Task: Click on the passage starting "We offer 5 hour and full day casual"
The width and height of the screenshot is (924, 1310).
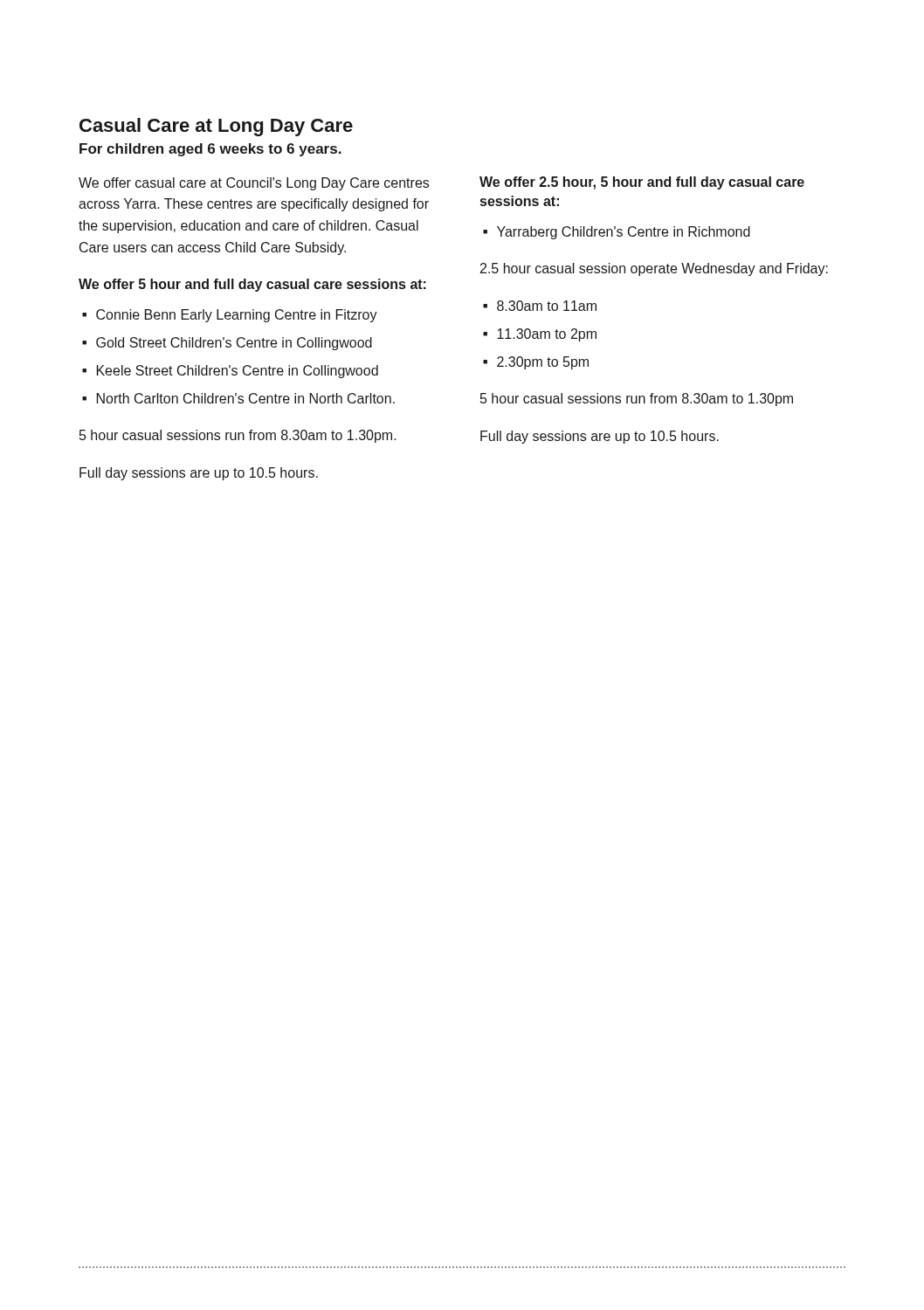Action: coord(262,285)
